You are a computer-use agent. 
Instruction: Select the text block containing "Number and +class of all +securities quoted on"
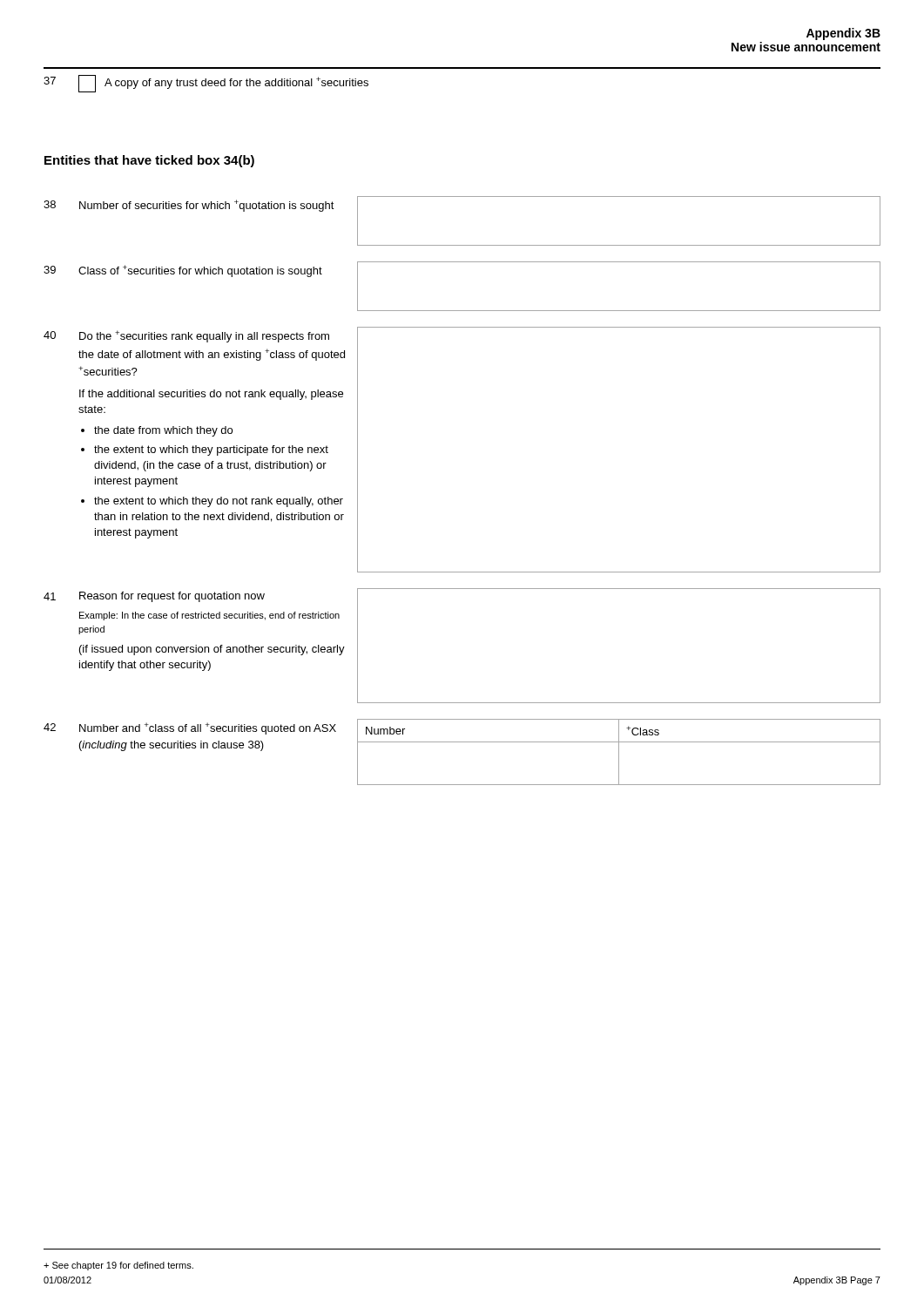pos(213,736)
